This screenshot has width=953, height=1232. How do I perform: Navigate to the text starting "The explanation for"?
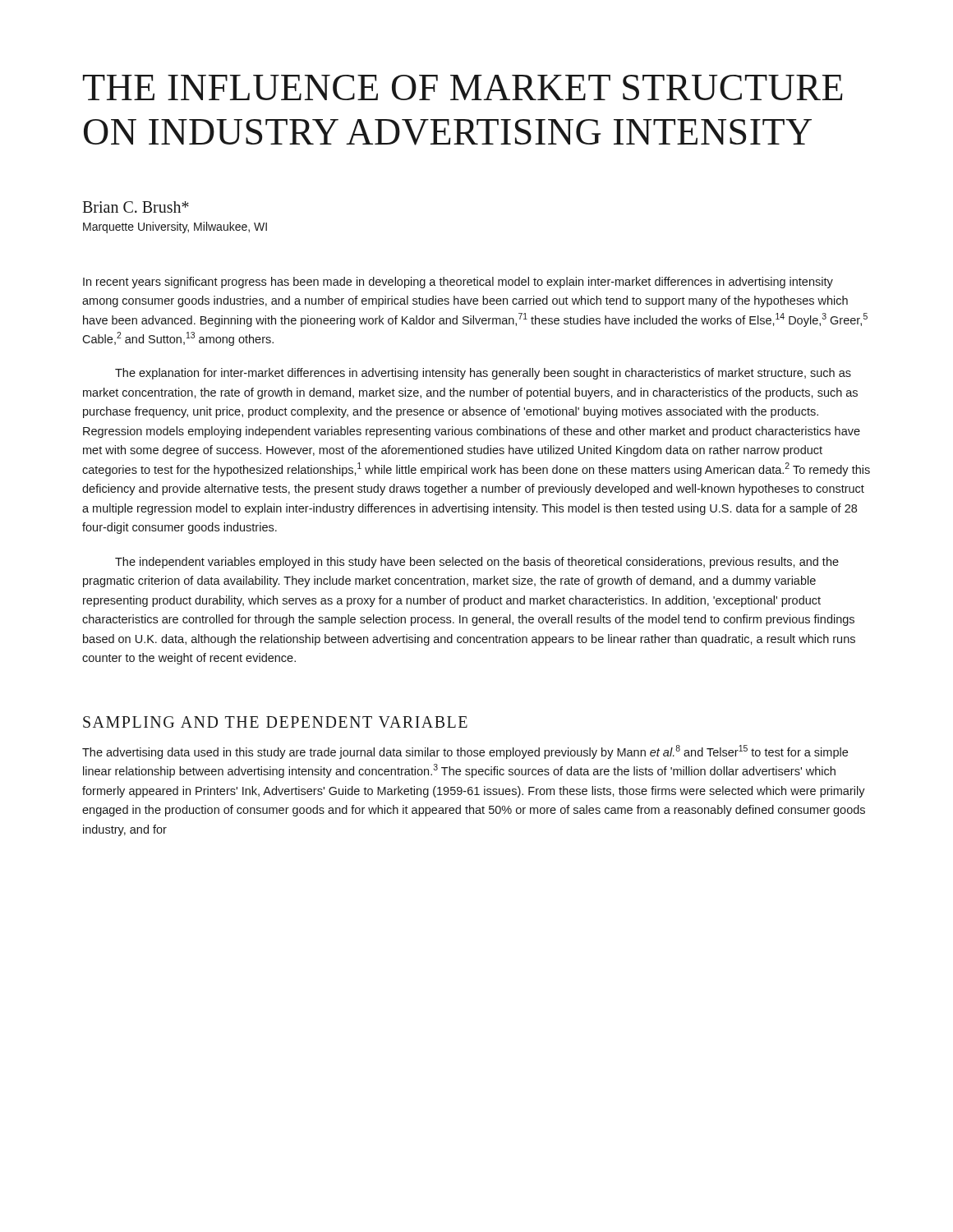click(x=476, y=450)
